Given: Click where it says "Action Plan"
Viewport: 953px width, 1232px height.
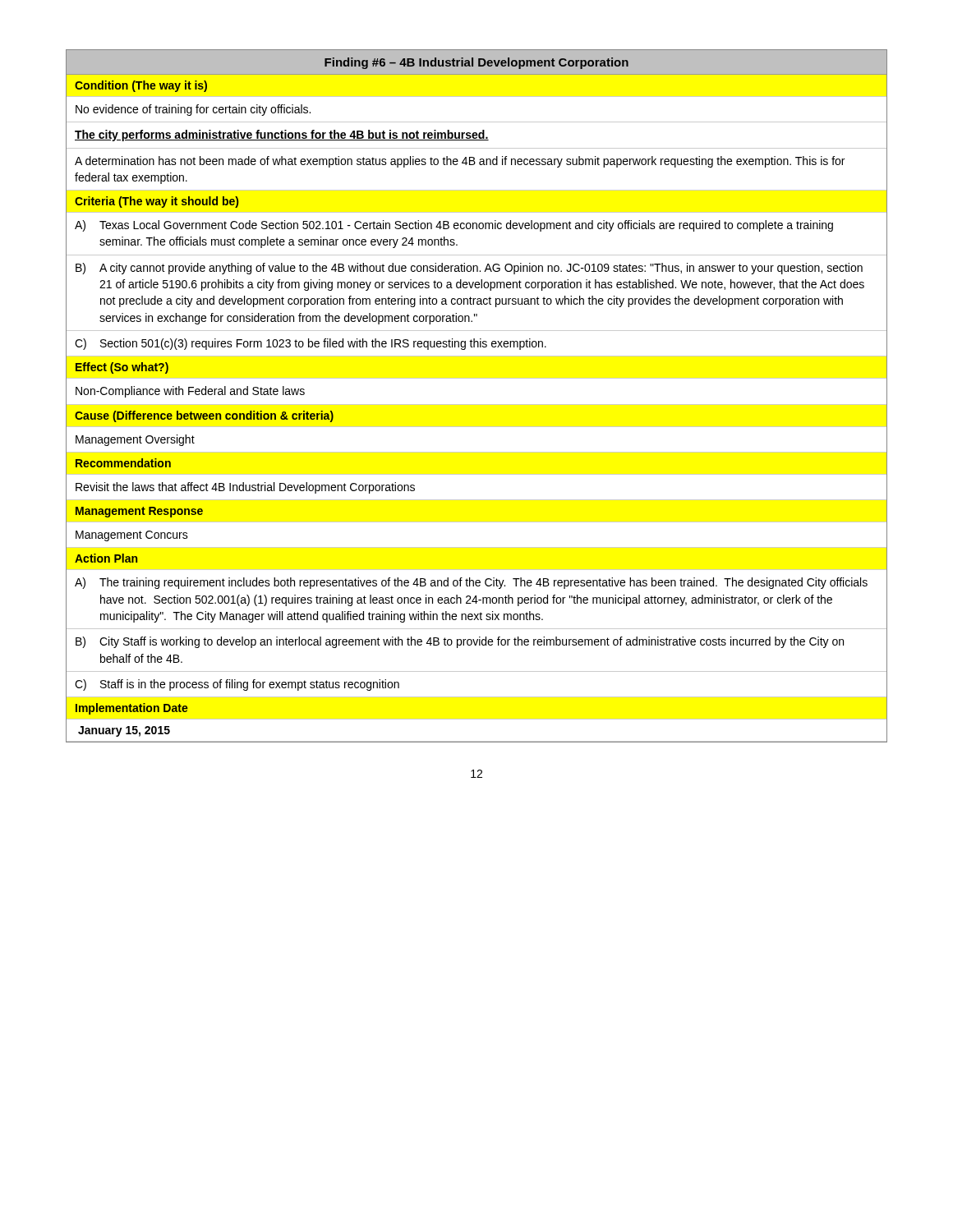Looking at the screenshot, I should [x=106, y=559].
